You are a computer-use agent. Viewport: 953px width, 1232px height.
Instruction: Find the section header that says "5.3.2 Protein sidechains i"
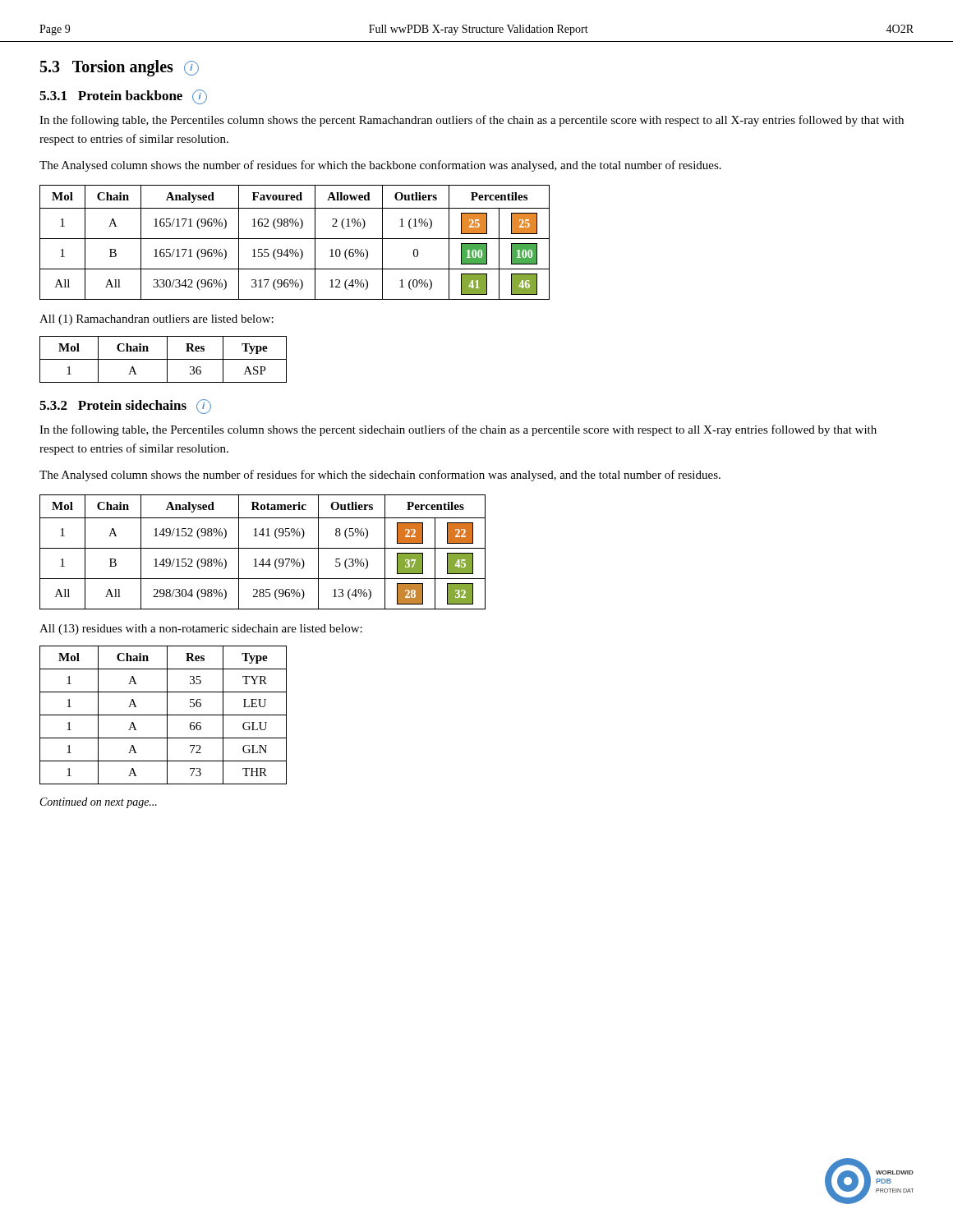tap(125, 407)
